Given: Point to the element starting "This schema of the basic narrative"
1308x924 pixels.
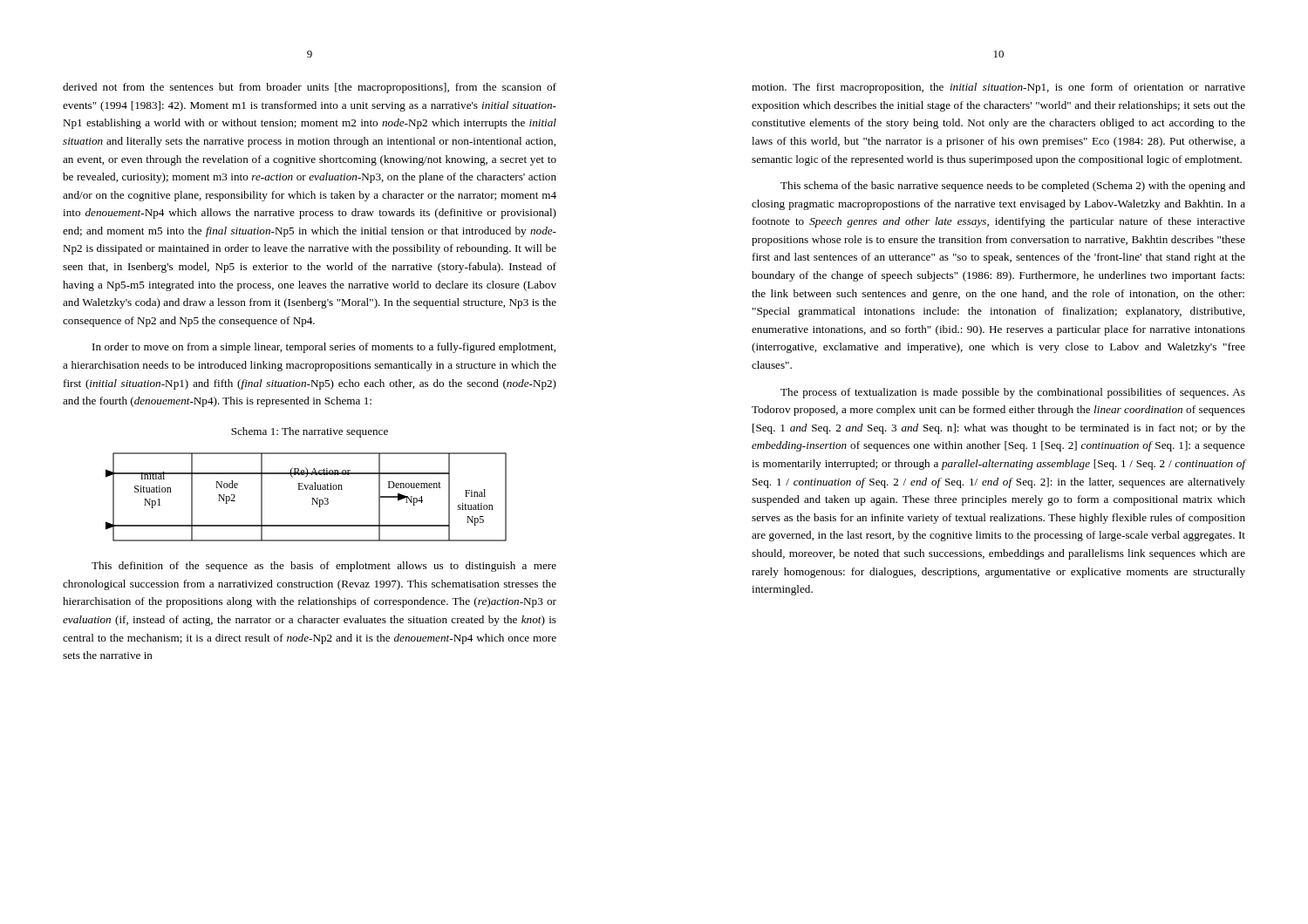Looking at the screenshot, I should pyautogui.click(x=998, y=276).
